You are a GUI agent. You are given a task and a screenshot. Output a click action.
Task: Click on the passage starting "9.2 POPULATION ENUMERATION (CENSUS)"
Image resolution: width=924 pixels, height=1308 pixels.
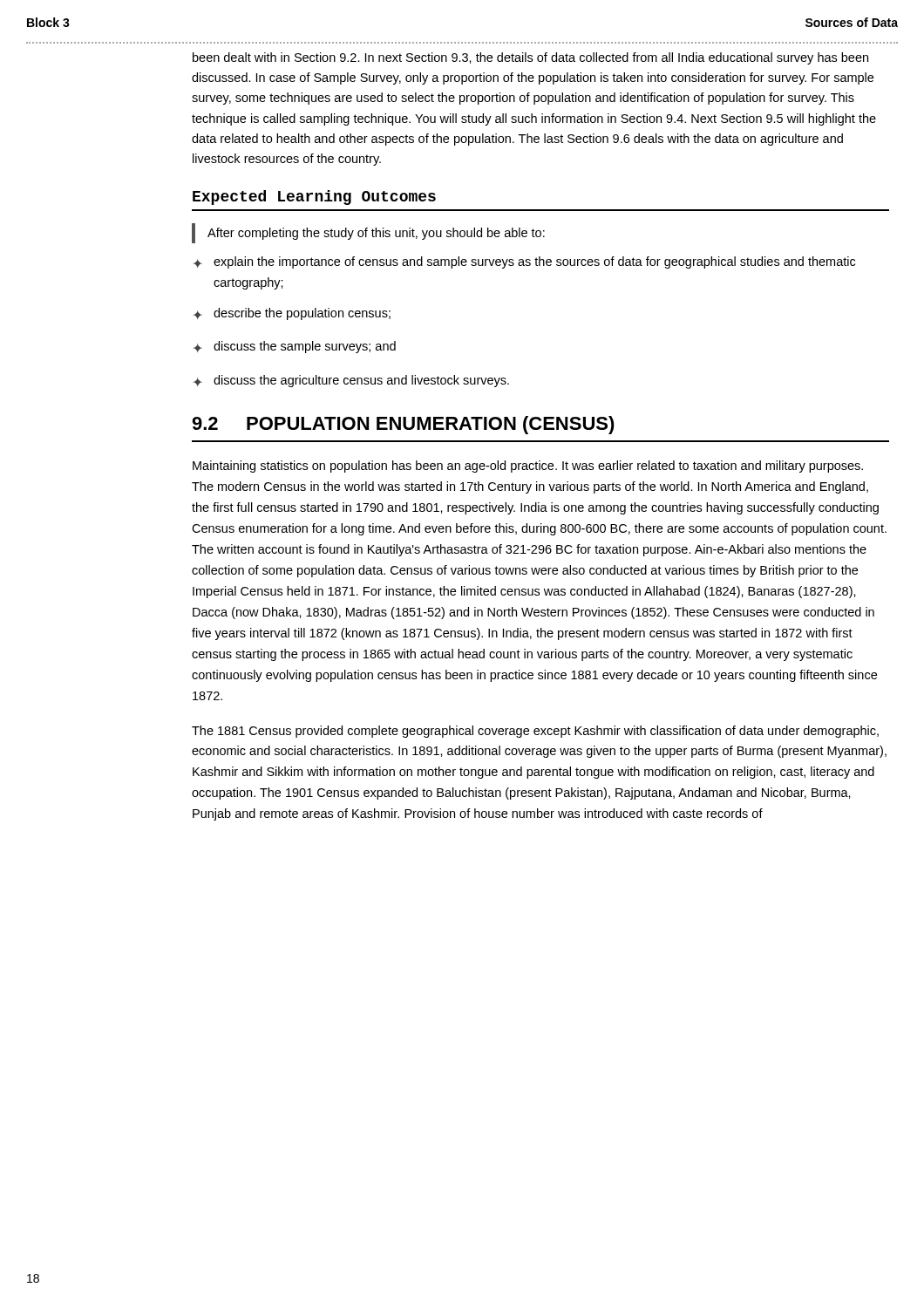[x=403, y=424]
